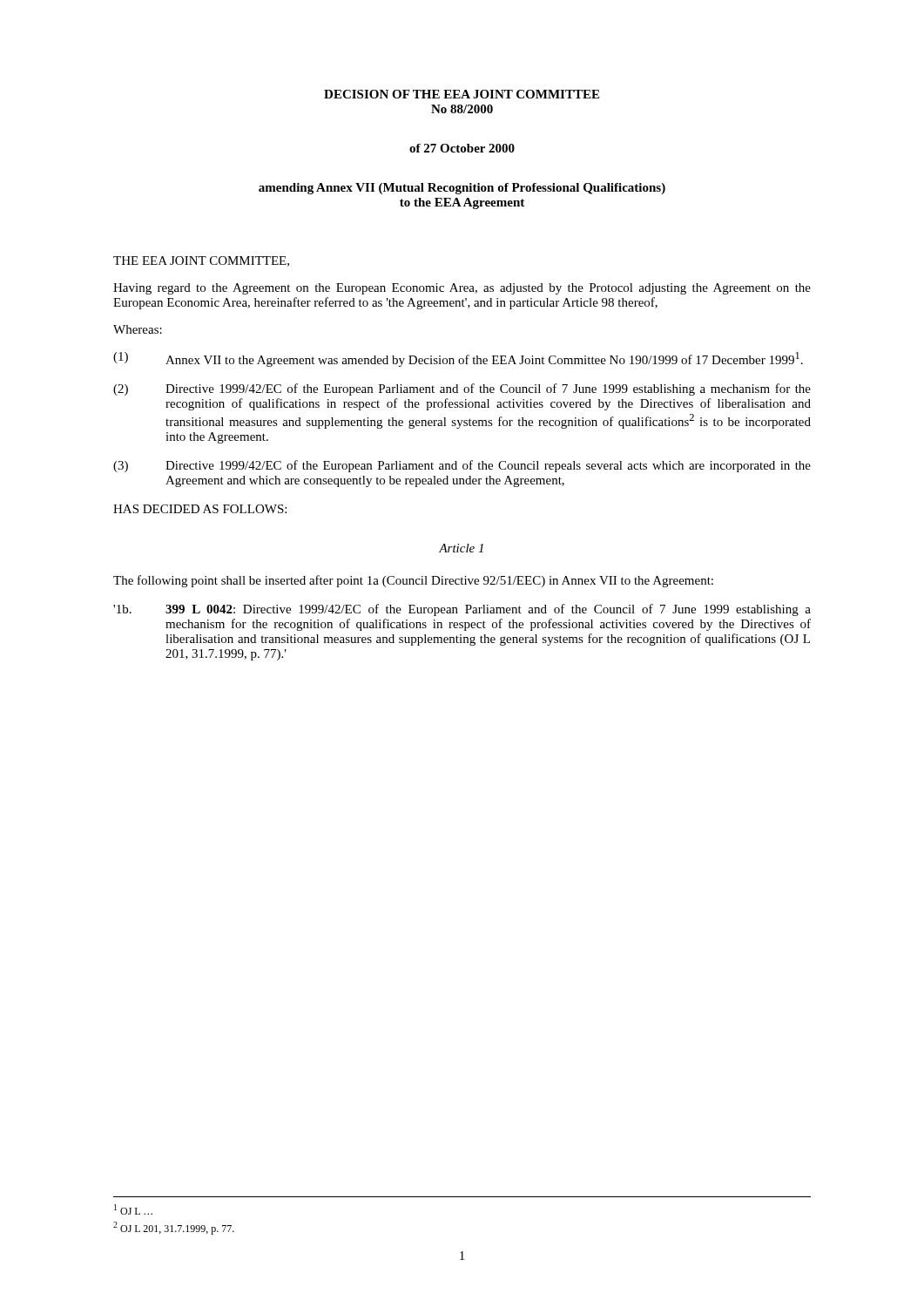
Task: Find the block on this page that starts "(1) Annex VII to"
Action: (462, 359)
